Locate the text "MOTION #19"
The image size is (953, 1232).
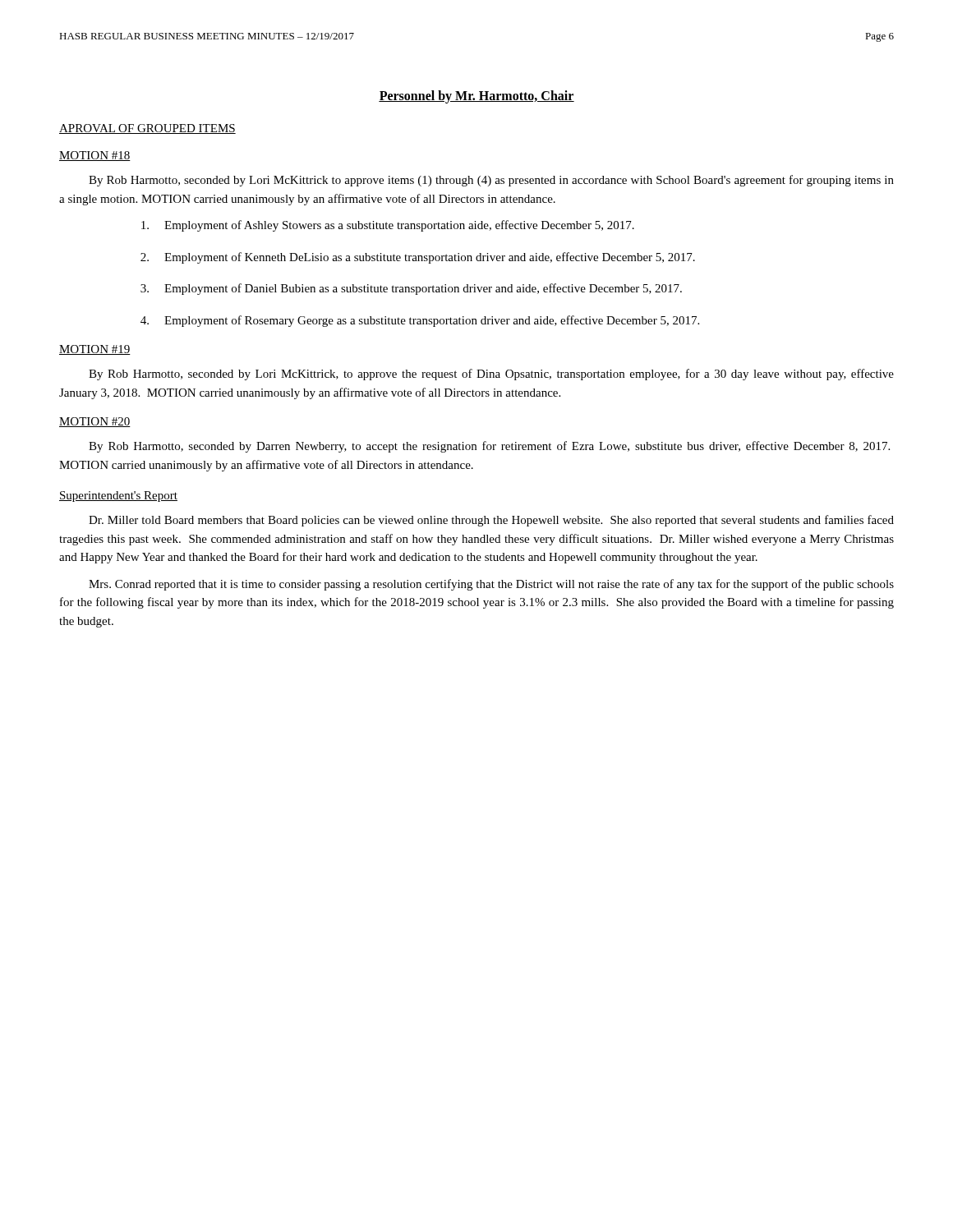tap(95, 349)
